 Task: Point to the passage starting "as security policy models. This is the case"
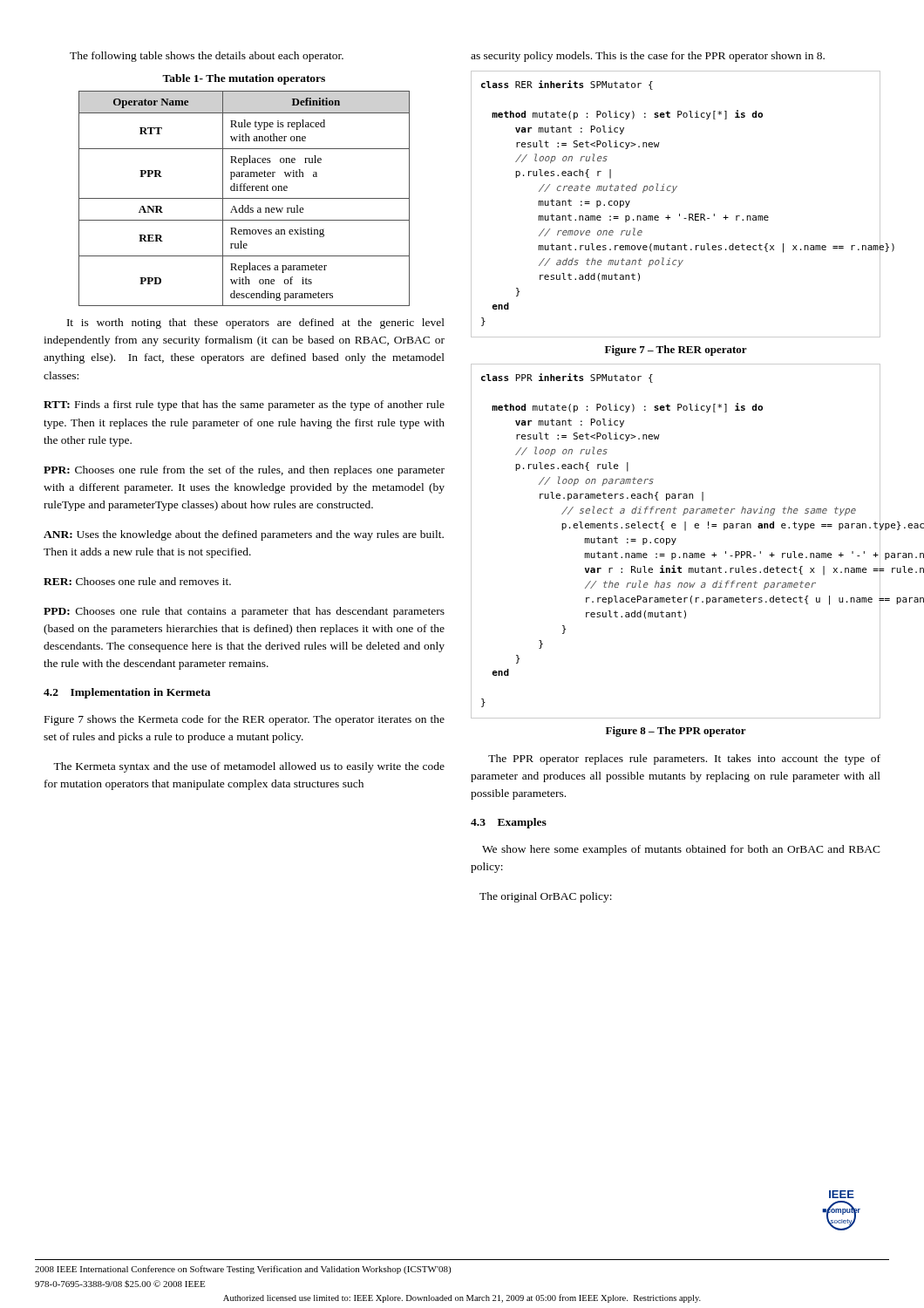point(676,56)
